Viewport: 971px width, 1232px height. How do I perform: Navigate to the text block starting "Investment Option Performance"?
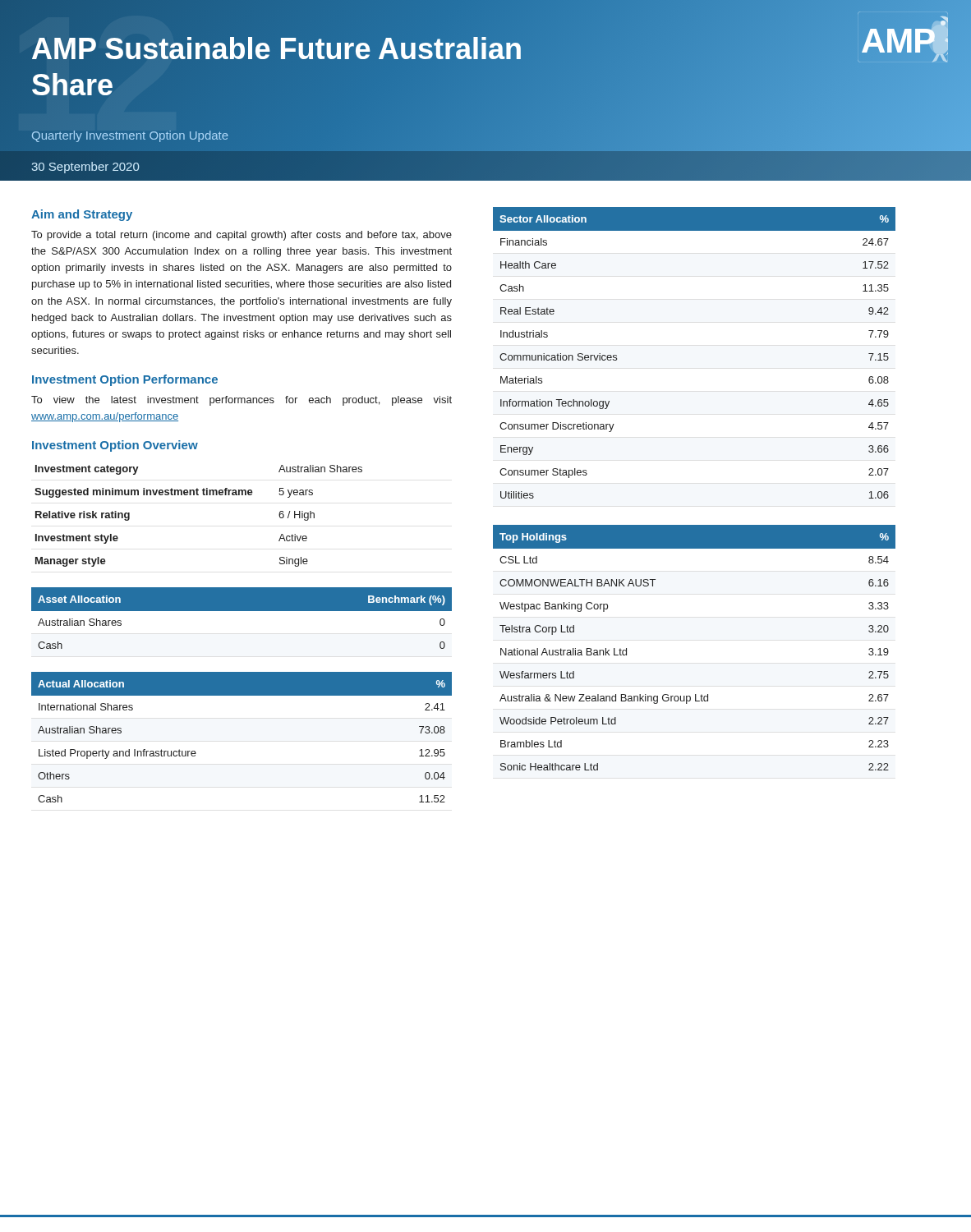125,379
